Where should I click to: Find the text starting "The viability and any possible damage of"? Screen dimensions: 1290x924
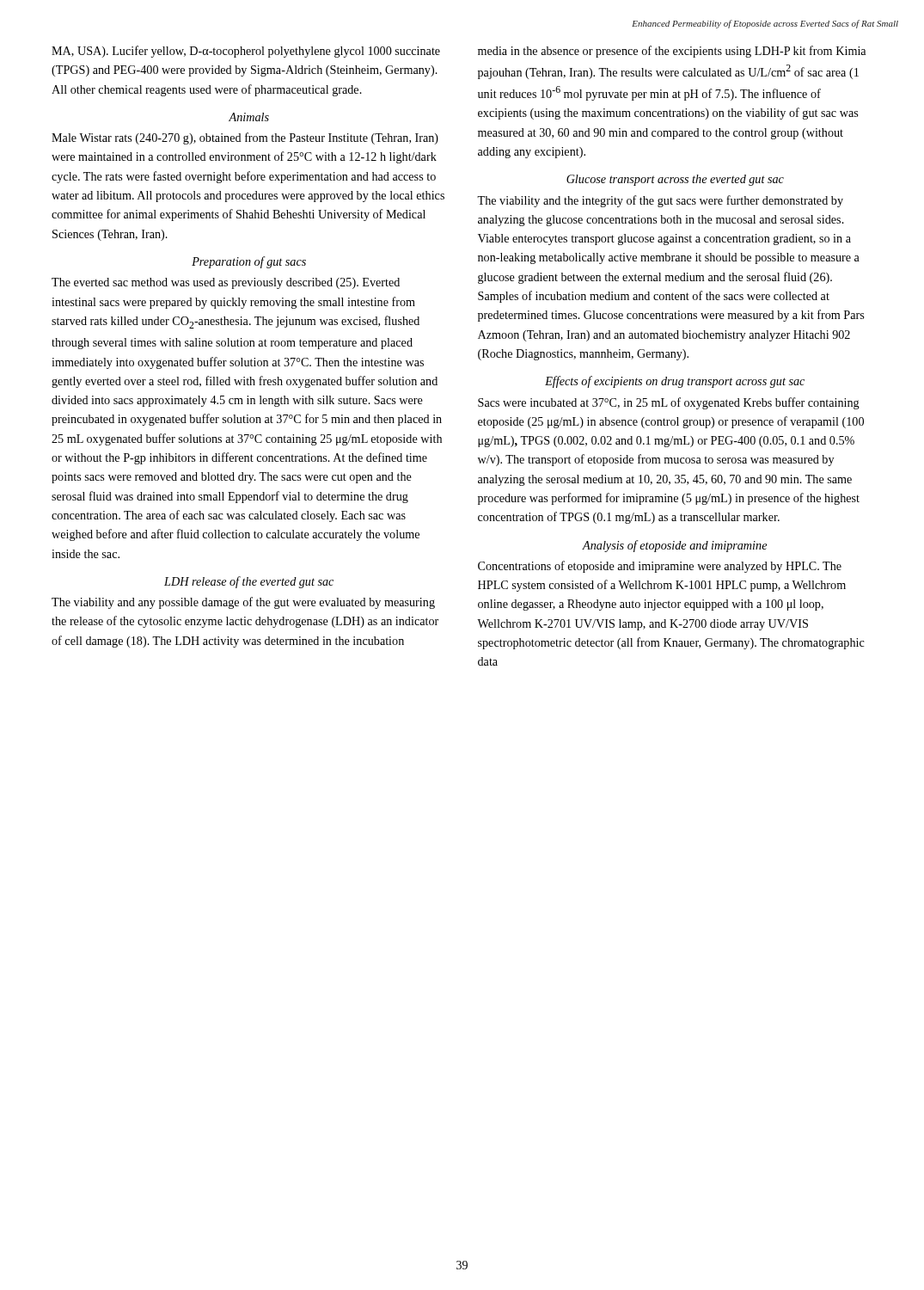[x=249, y=621]
